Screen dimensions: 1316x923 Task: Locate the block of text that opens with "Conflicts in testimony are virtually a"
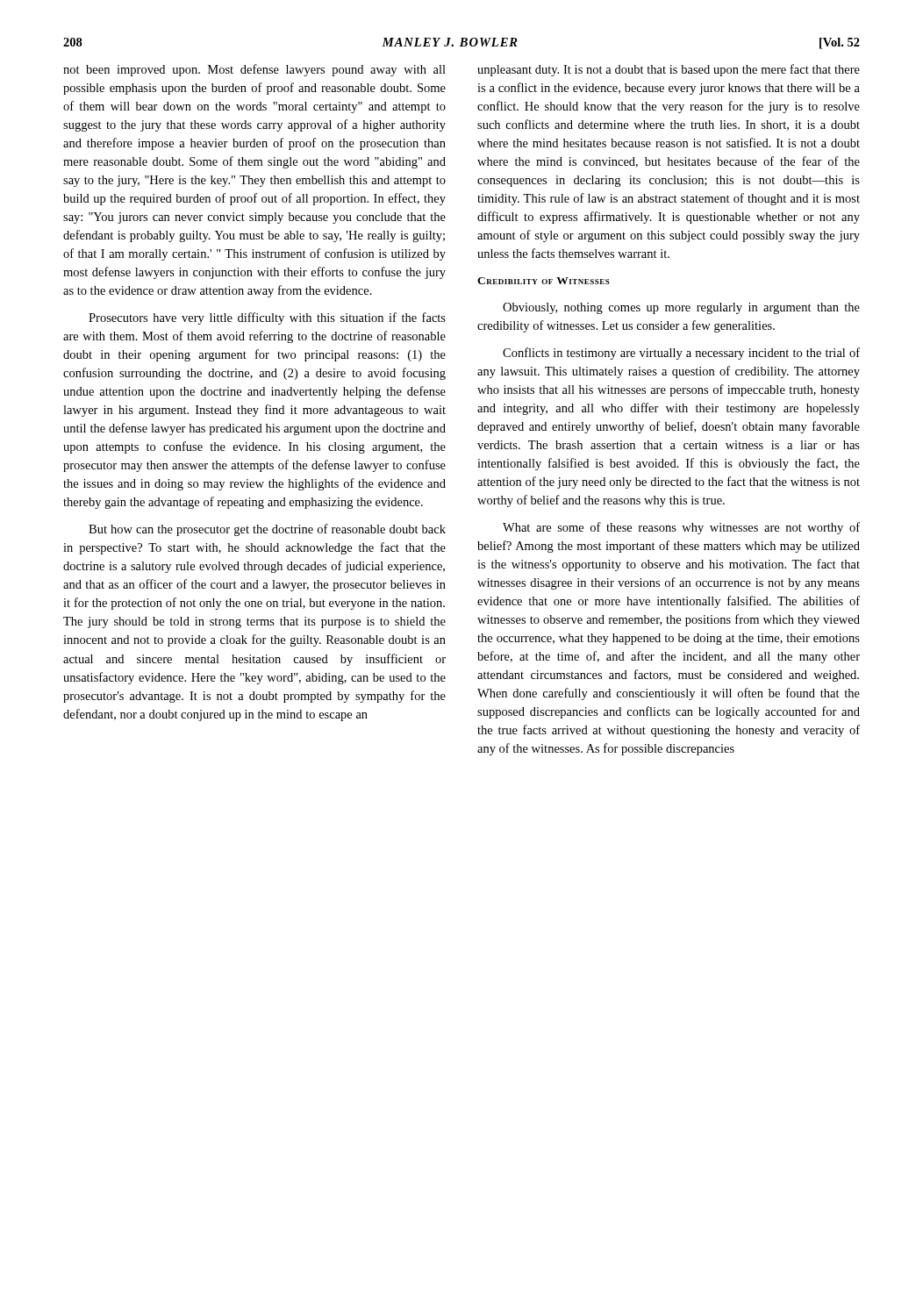coord(669,427)
